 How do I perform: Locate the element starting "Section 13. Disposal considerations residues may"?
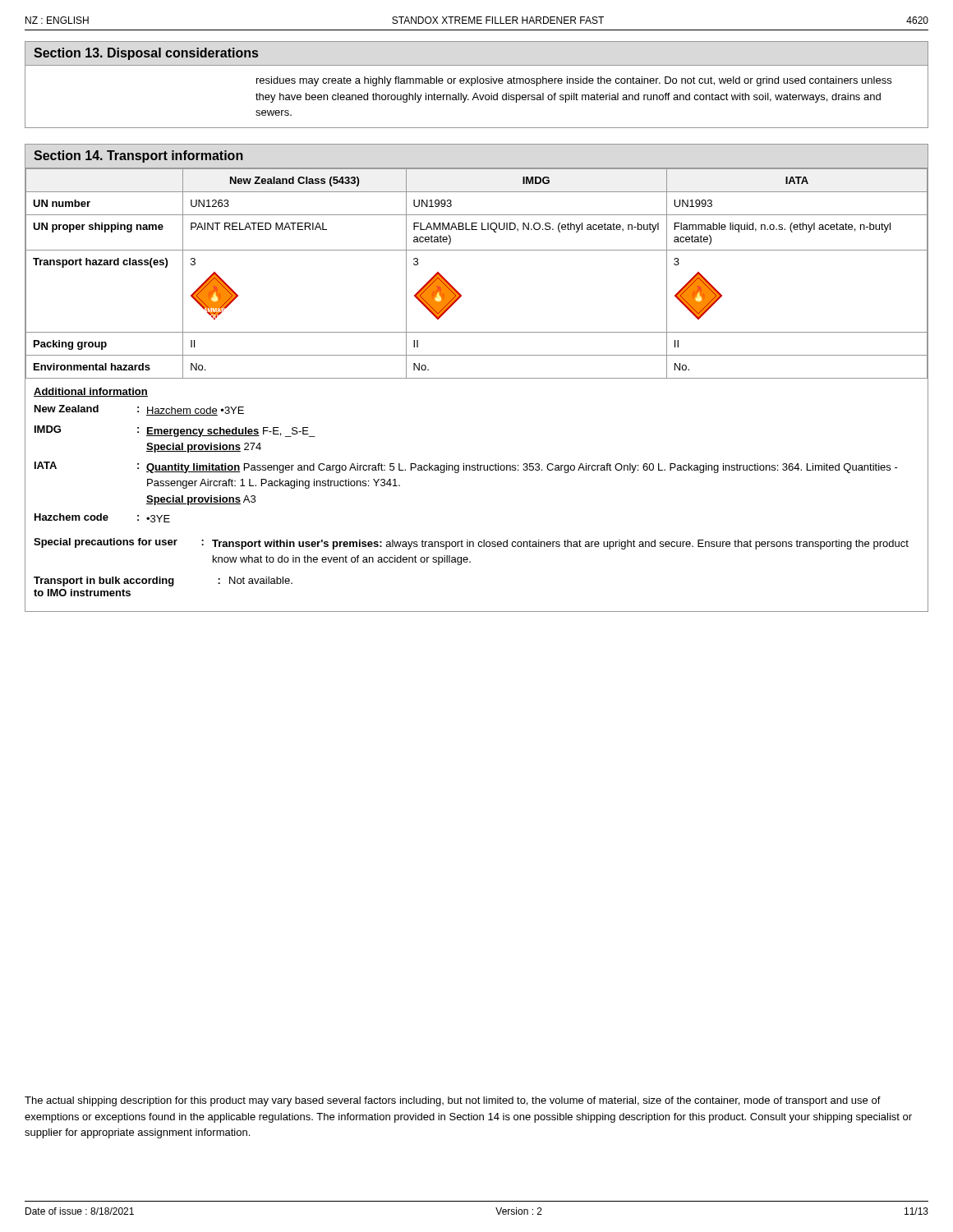[x=476, y=84]
